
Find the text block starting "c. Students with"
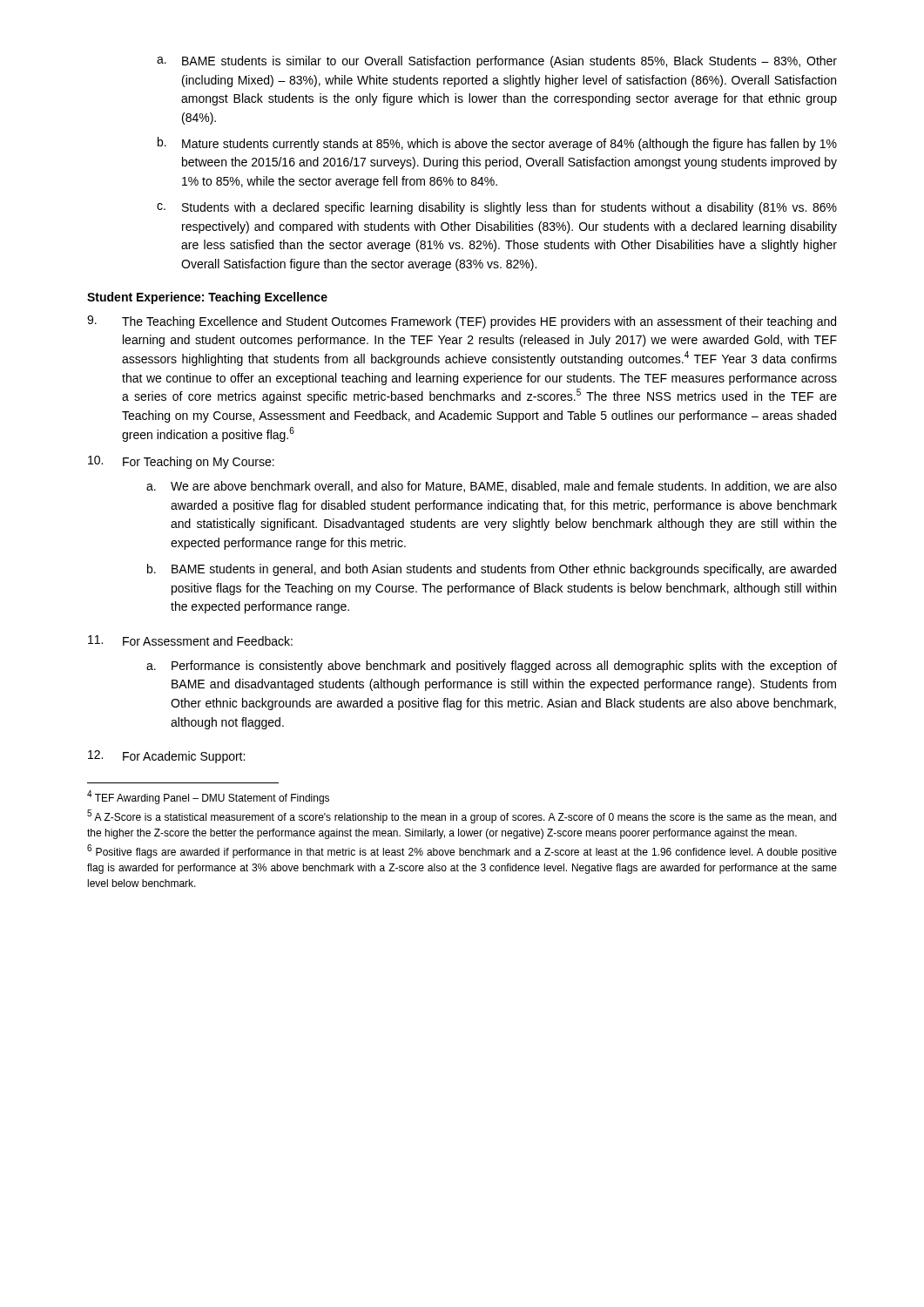click(497, 236)
